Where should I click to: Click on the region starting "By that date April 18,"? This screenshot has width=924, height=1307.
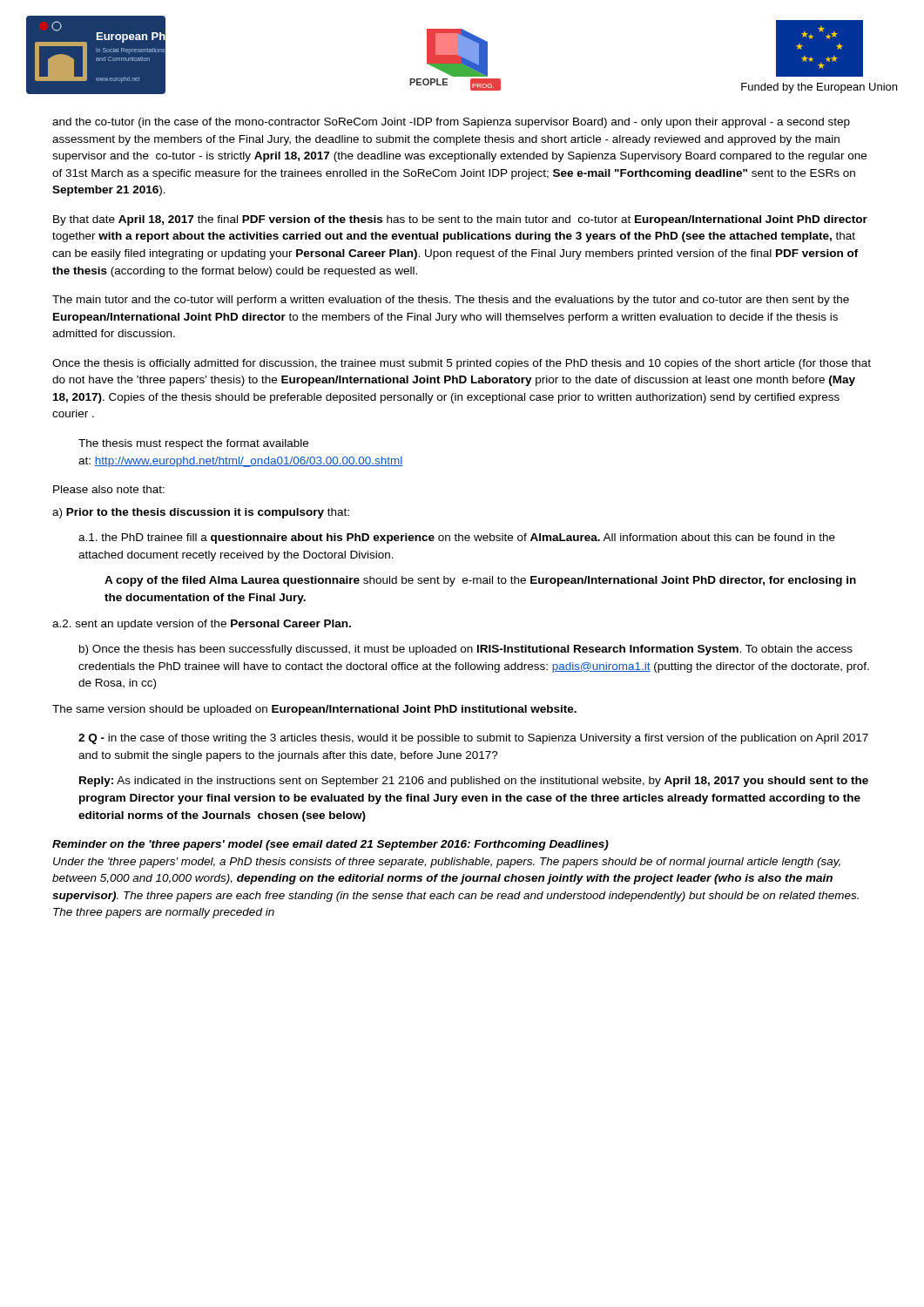tap(461, 245)
